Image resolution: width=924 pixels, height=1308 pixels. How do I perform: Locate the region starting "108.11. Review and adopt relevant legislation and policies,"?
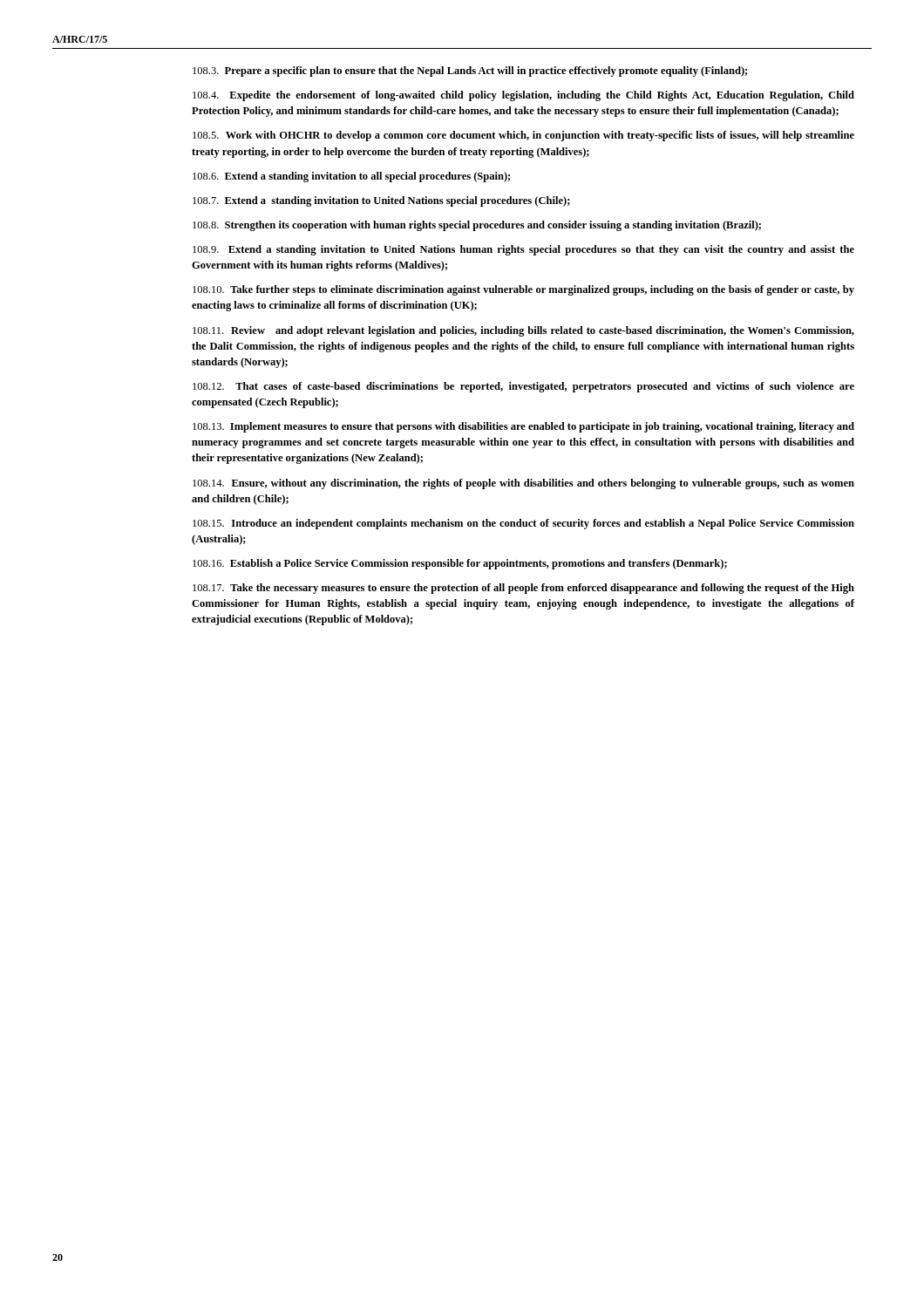pos(523,346)
